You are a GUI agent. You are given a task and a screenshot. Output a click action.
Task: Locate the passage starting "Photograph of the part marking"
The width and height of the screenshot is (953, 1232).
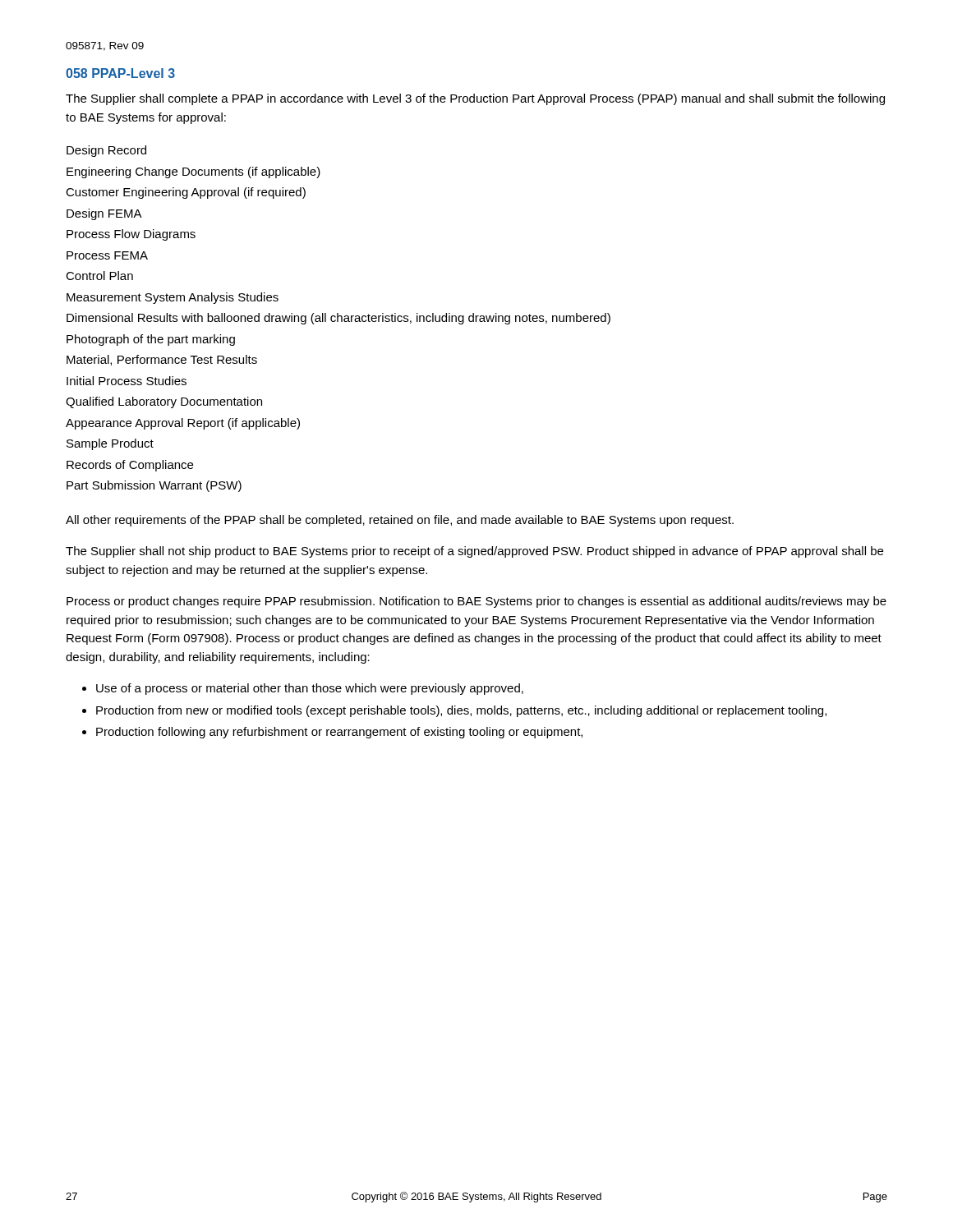point(151,338)
